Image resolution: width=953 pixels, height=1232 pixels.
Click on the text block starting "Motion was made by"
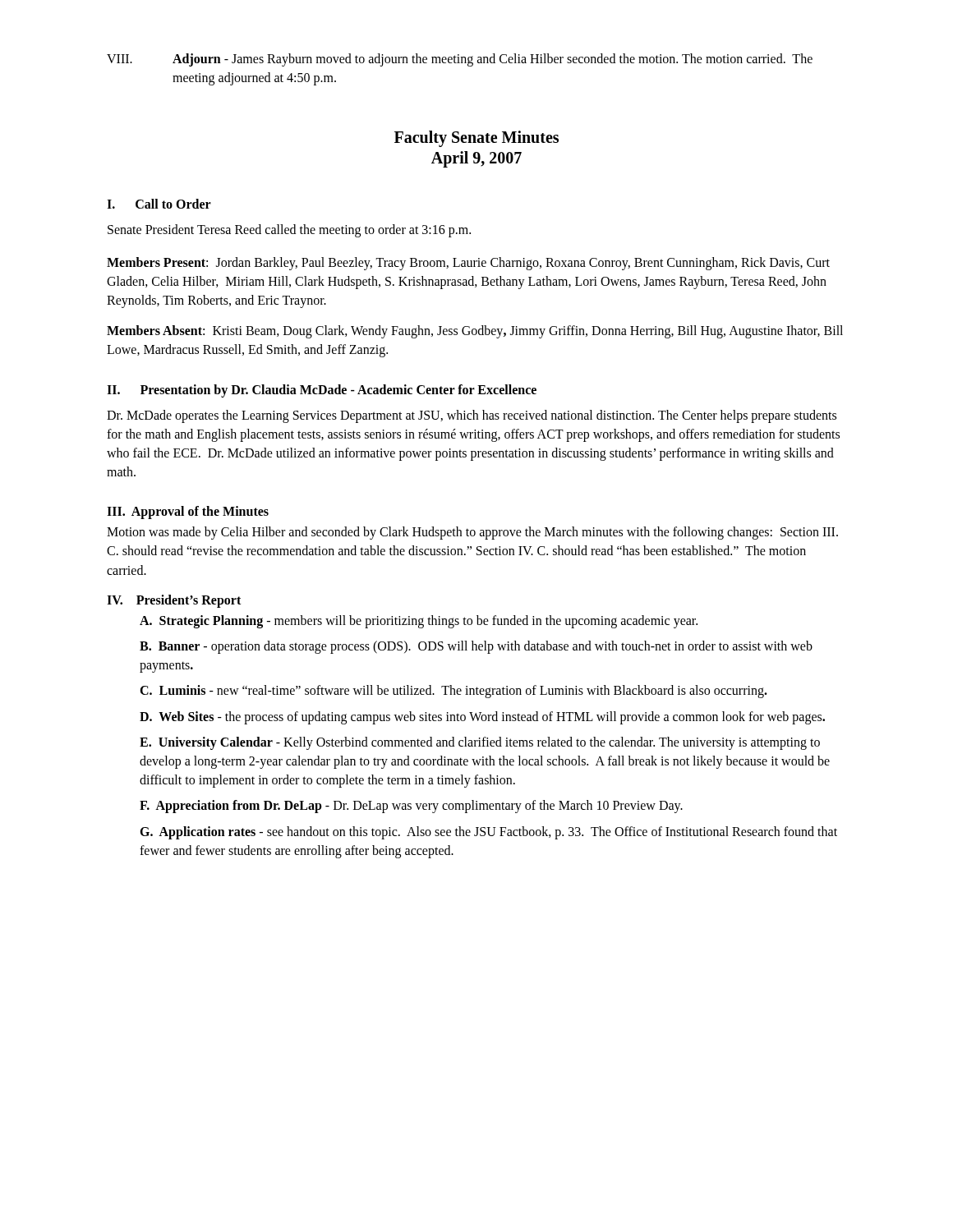coord(473,551)
